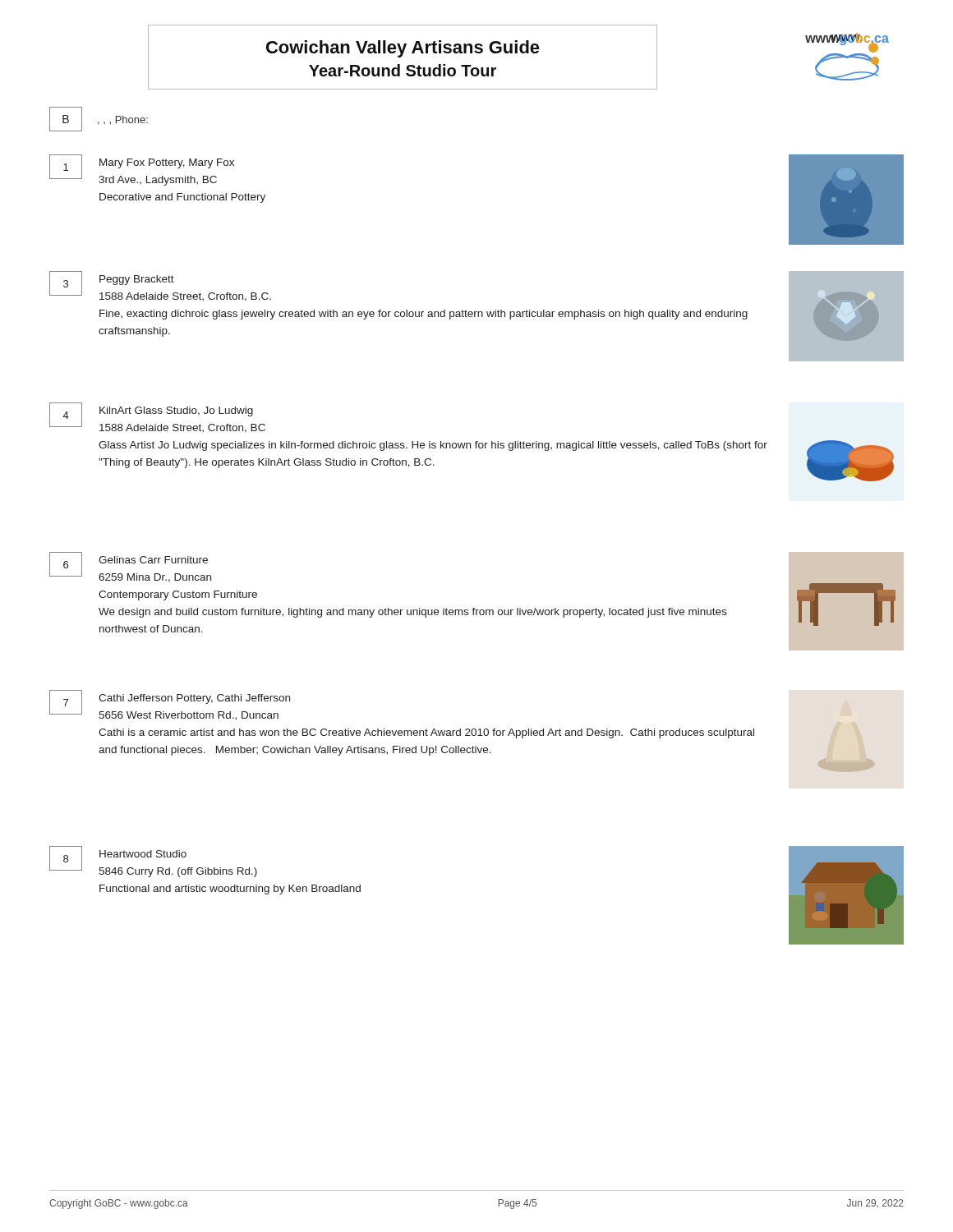Click on the logo
This screenshot has height=1232, width=953.
(x=847, y=57)
